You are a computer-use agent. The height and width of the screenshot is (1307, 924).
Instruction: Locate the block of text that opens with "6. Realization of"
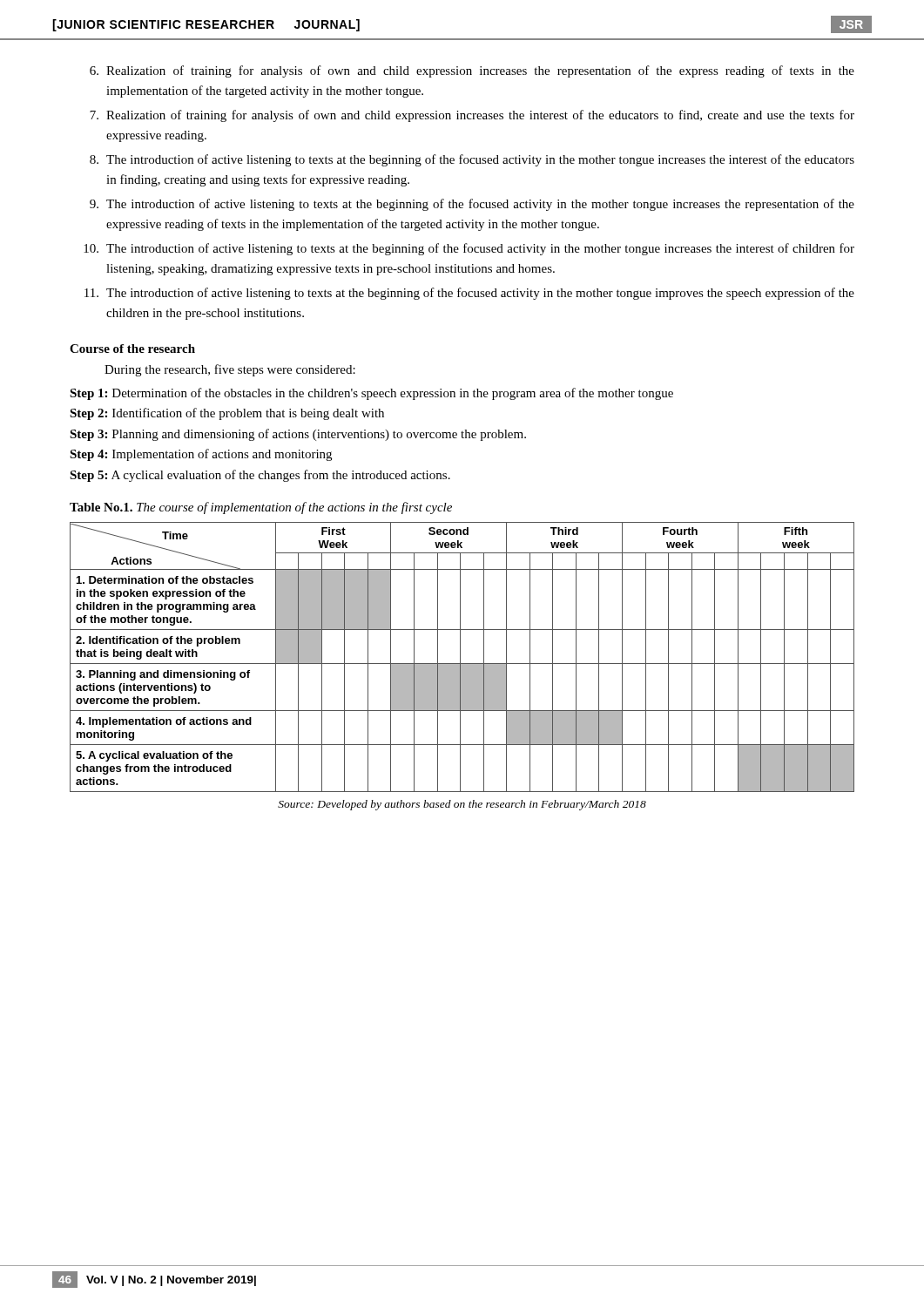click(x=462, y=81)
